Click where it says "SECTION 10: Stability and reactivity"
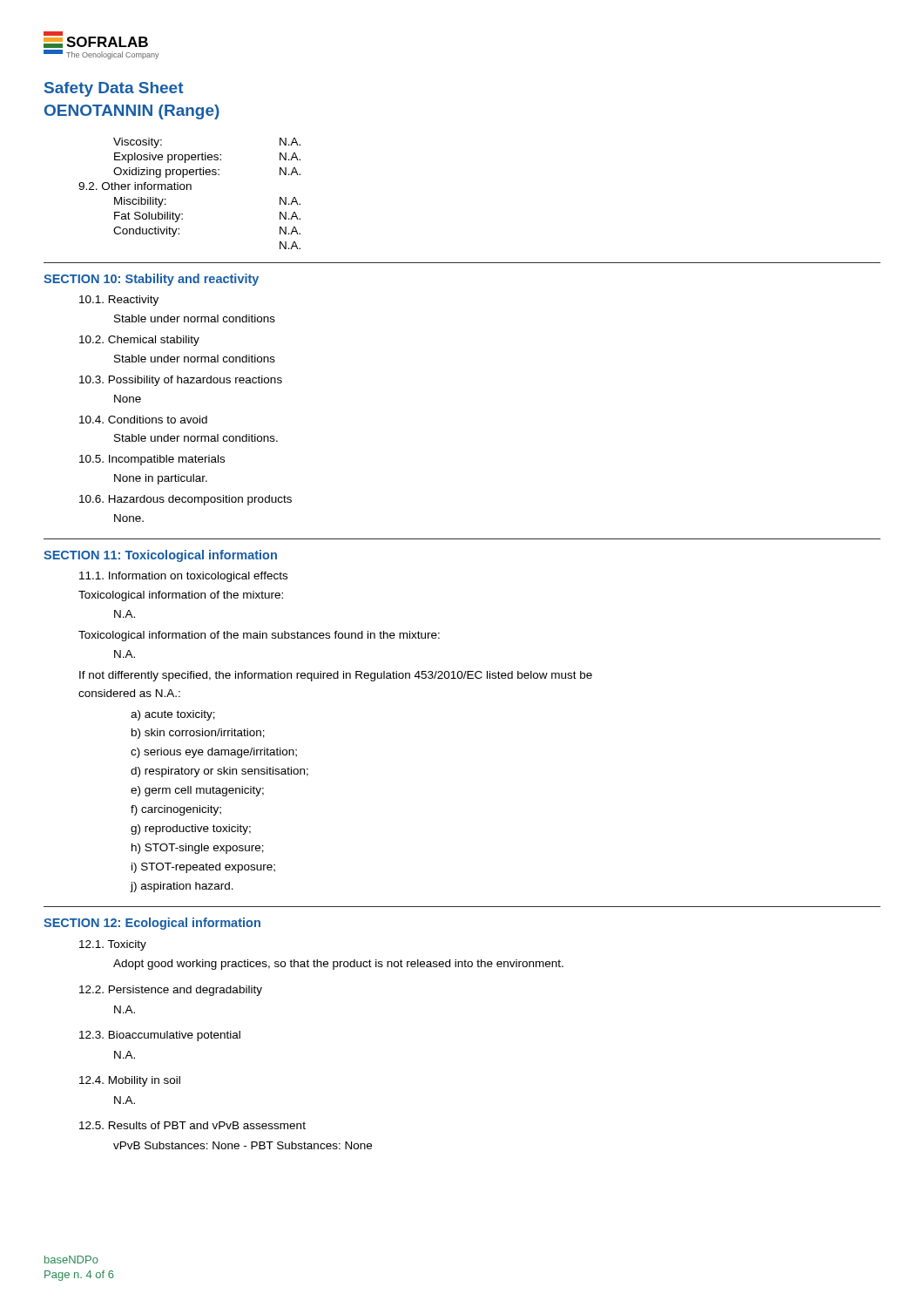The image size is (924, 1307). point(151,279)
